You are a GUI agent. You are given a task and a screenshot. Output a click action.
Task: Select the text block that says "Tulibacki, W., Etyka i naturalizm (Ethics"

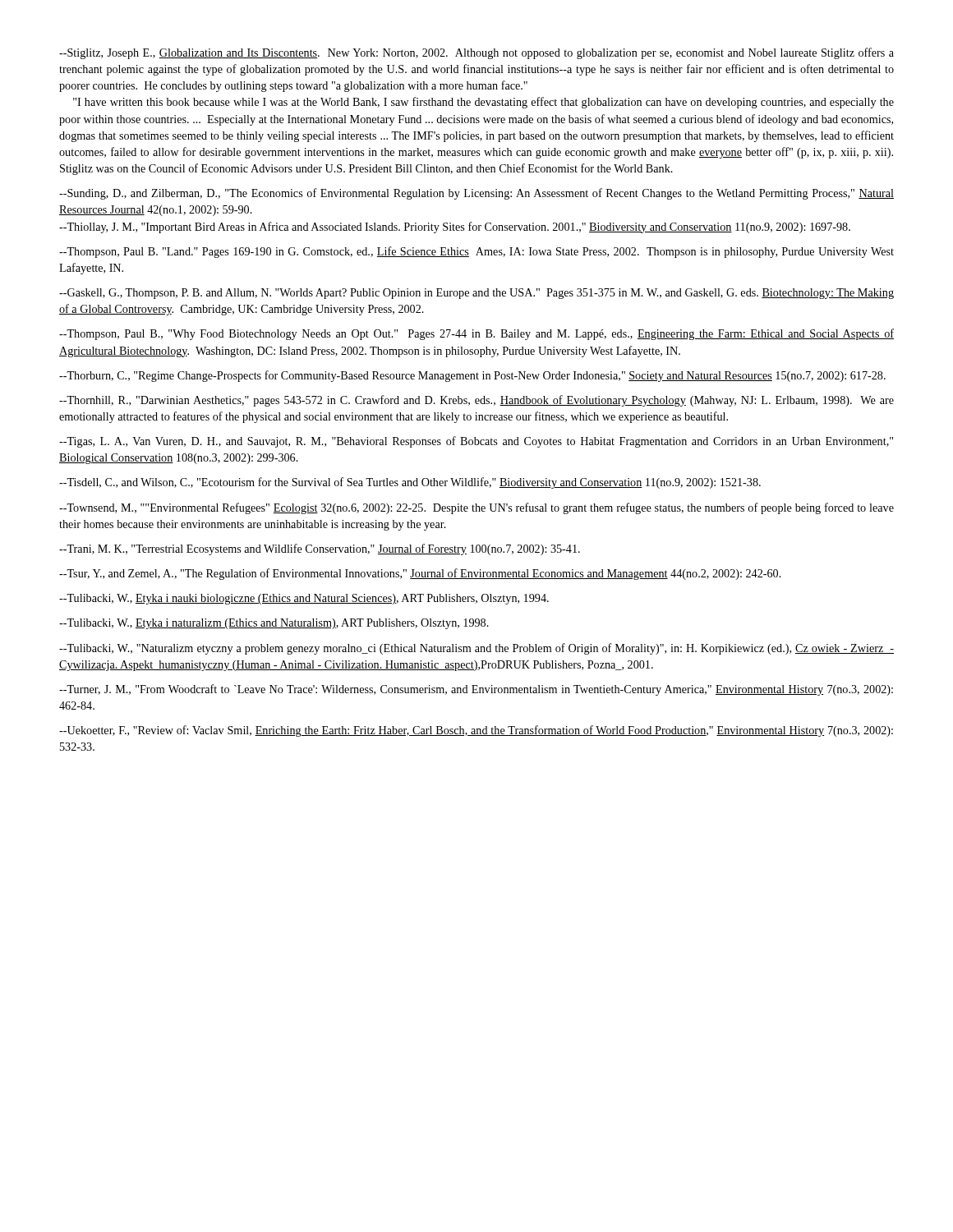pos(274,623)
